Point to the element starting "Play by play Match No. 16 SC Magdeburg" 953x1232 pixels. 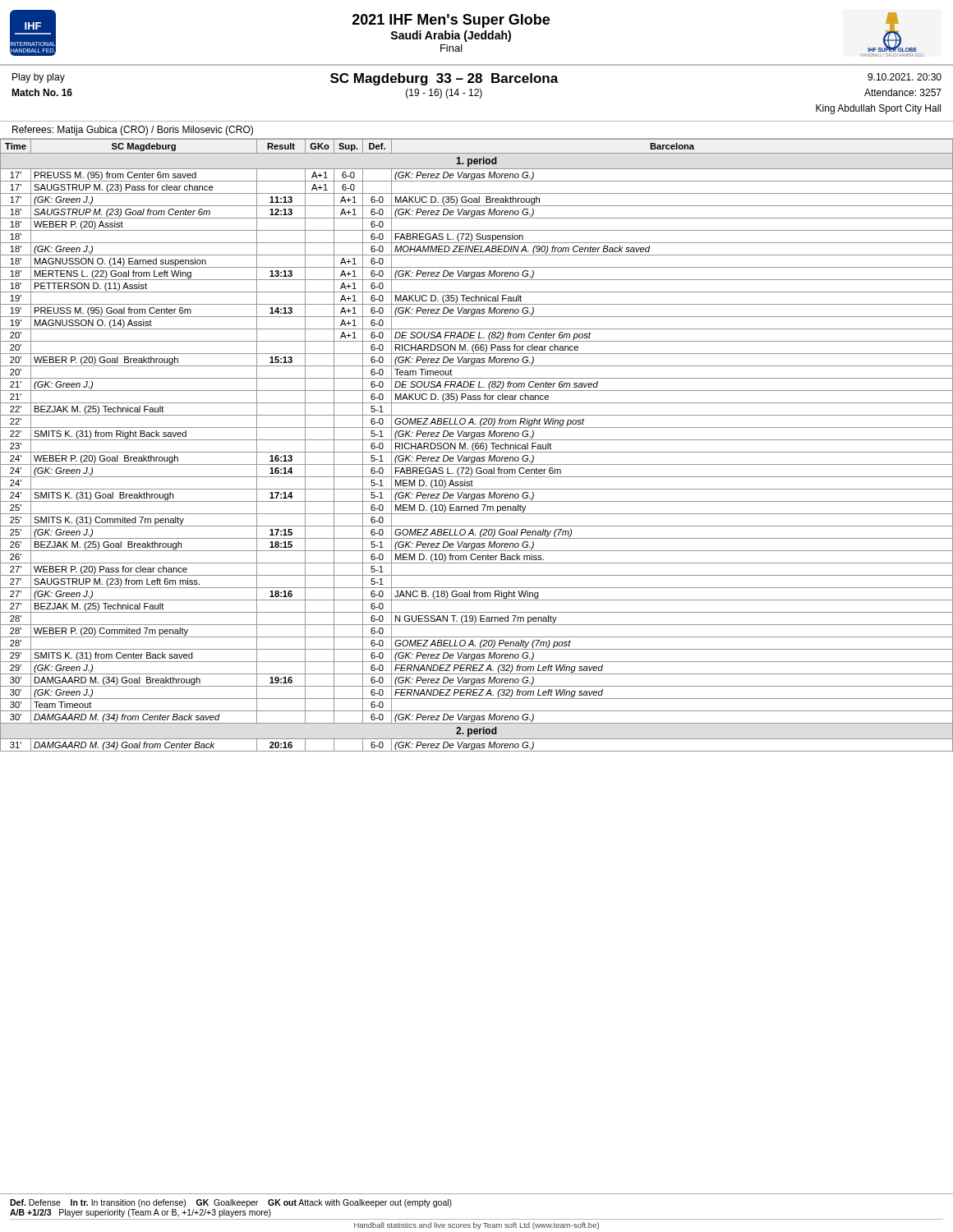pyautogui.click(x=476, y=93)
